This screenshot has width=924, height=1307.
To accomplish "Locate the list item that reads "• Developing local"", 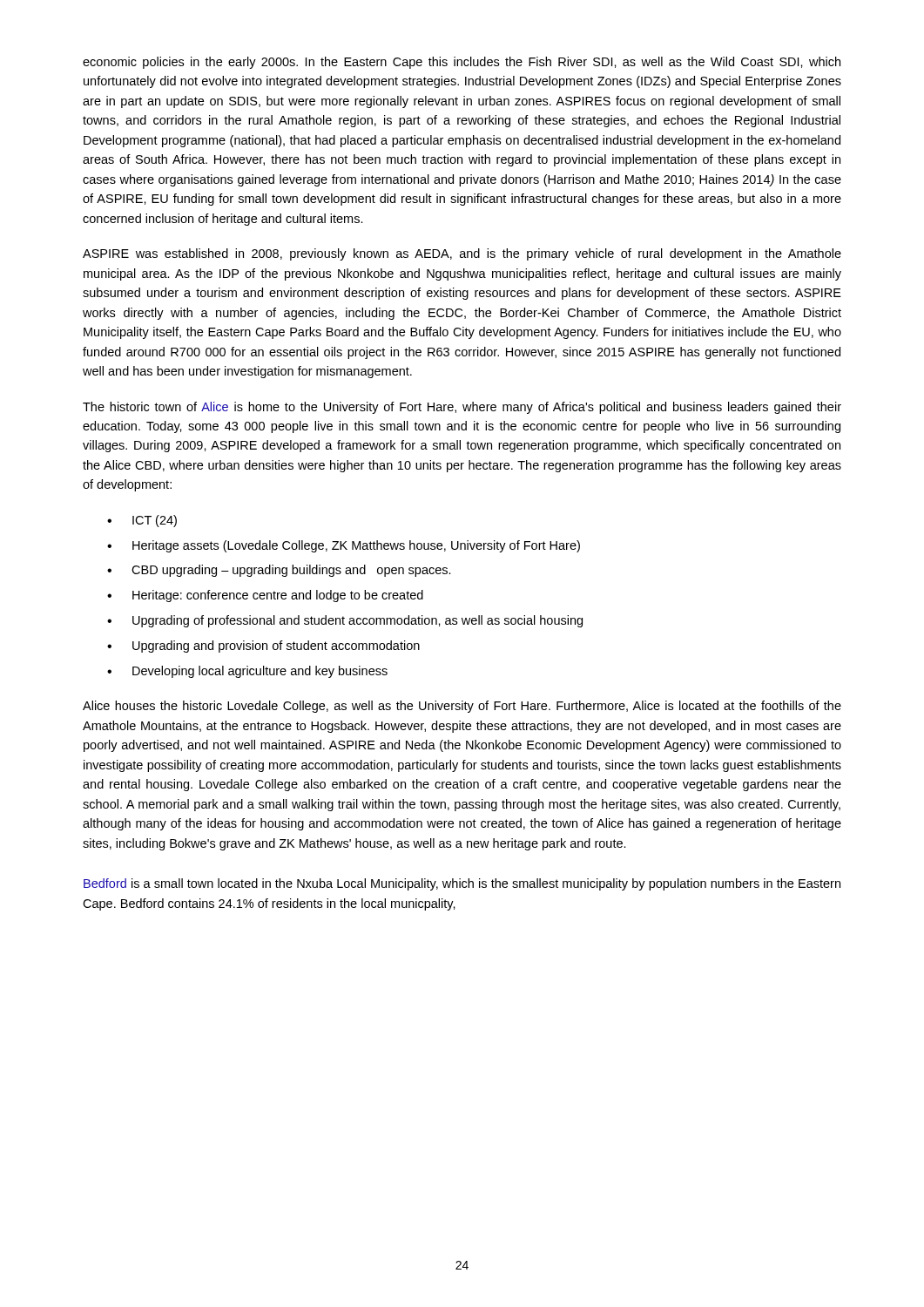I will 247,672.
